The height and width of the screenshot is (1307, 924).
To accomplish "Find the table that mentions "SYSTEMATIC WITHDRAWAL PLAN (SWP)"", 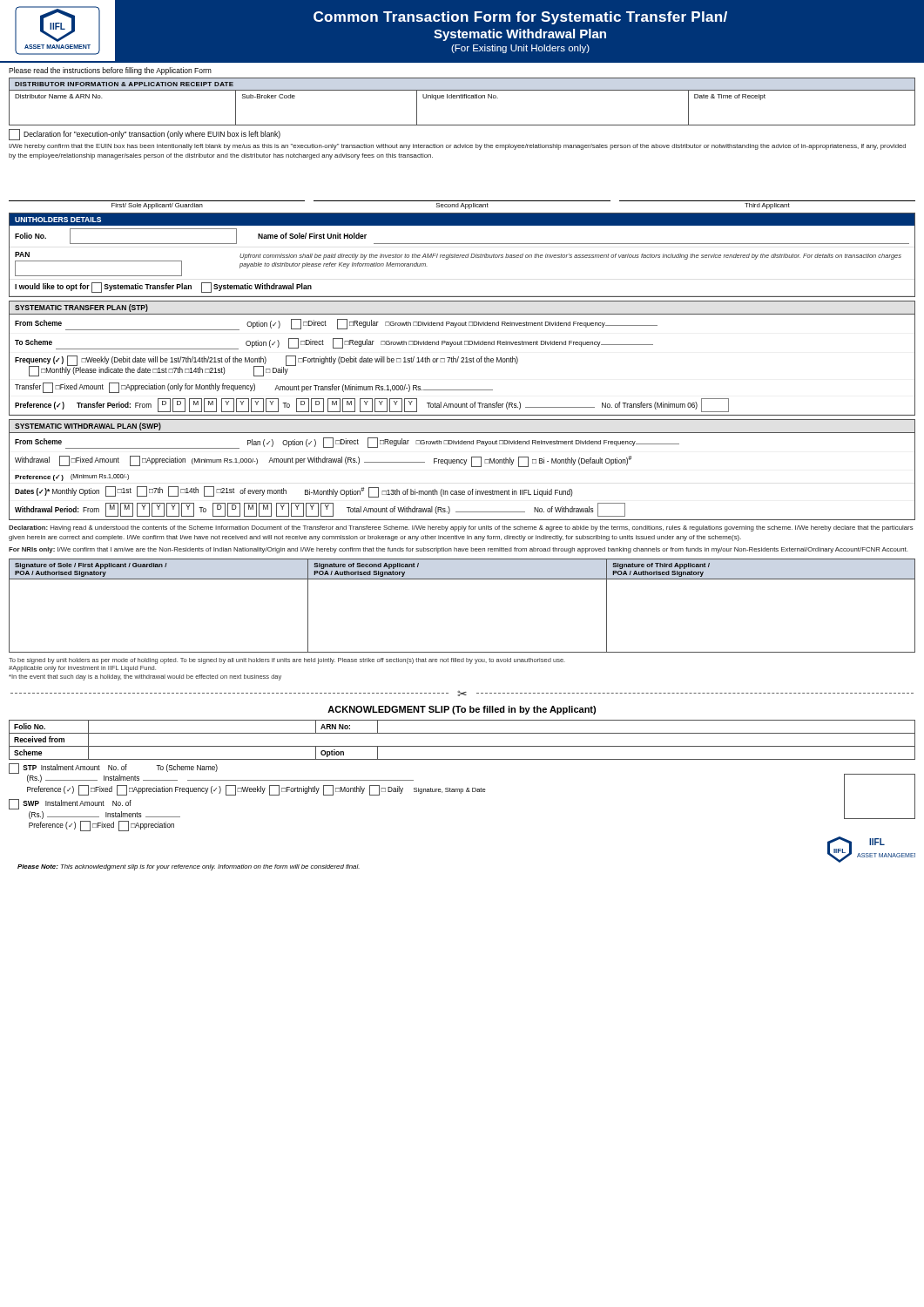I will (462, 470).
